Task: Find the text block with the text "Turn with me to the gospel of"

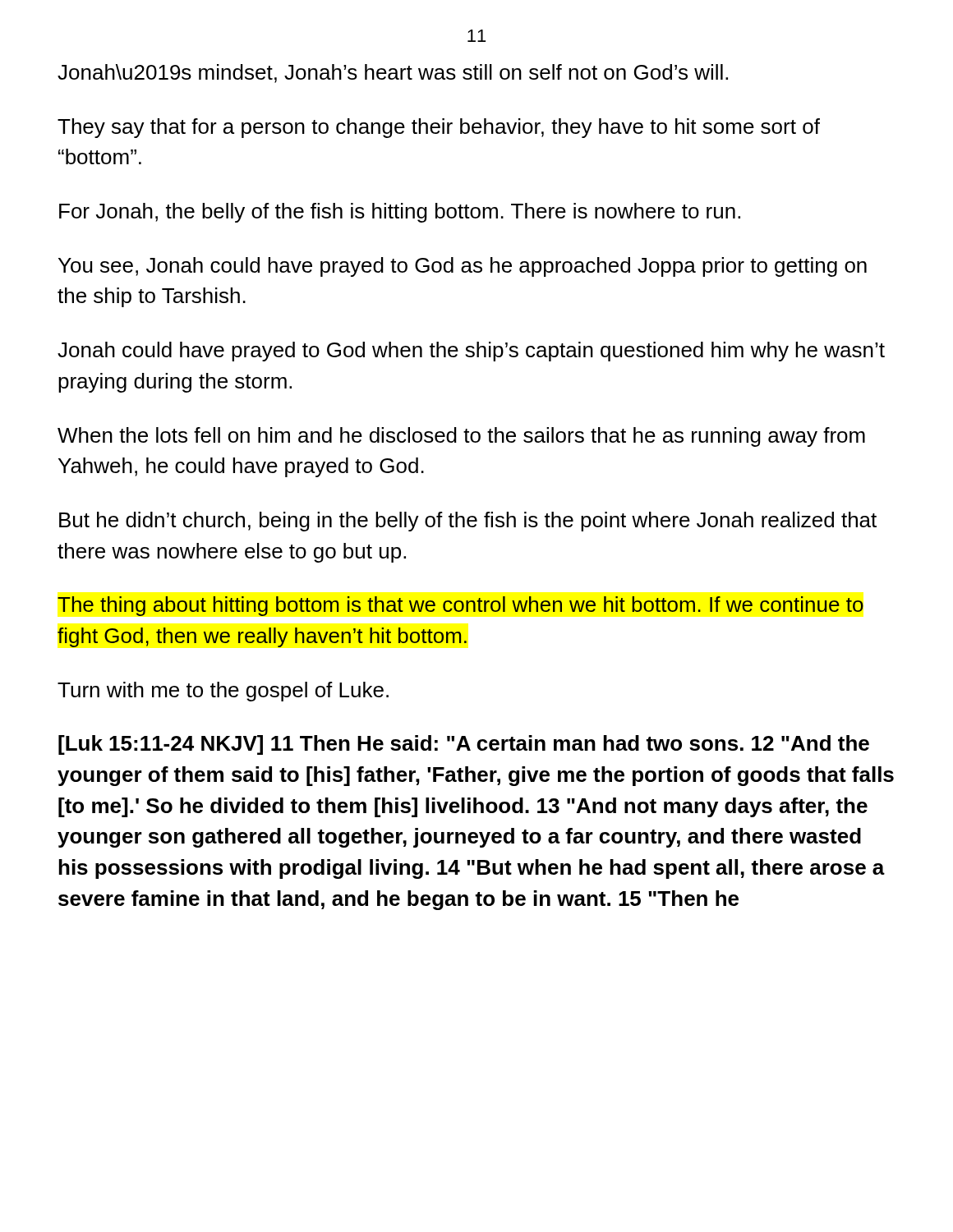Action: tap(224, 690)
